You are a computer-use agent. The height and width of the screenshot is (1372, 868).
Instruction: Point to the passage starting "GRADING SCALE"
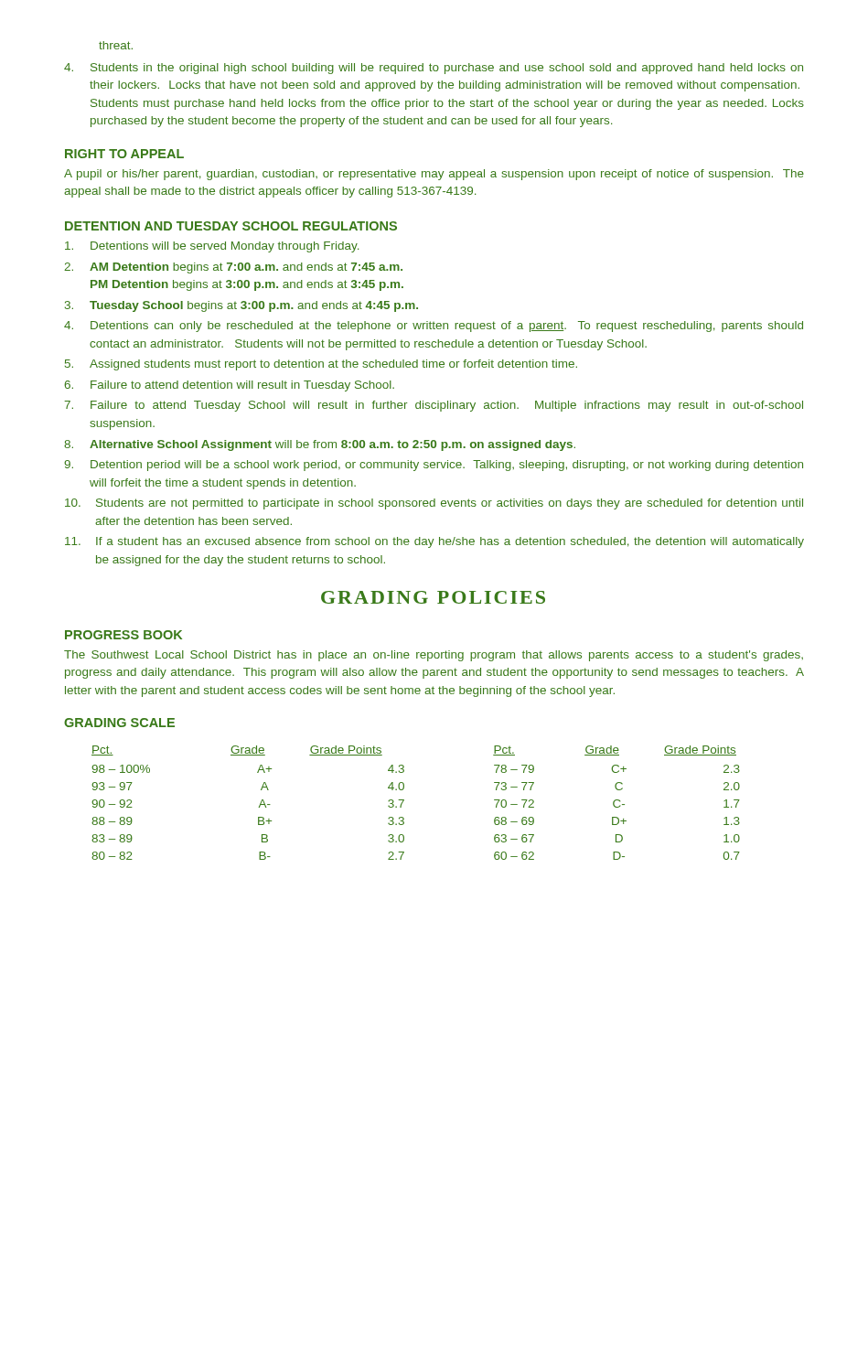point(120,723)
